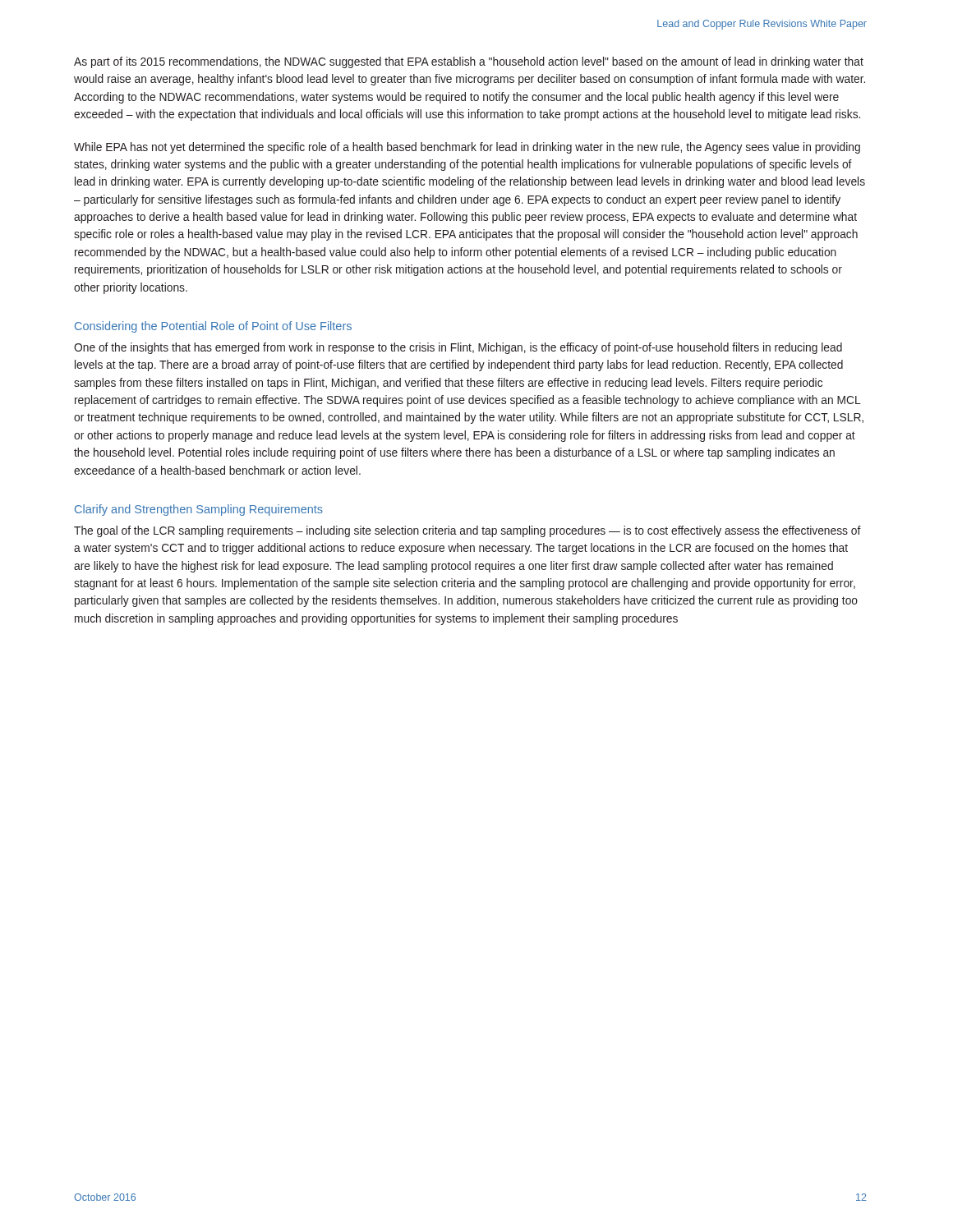Find the text block that reads "The goal of the LCR sampling requirements"
The height and width of the screenshot is (1232, 953).
click(467, 575)
